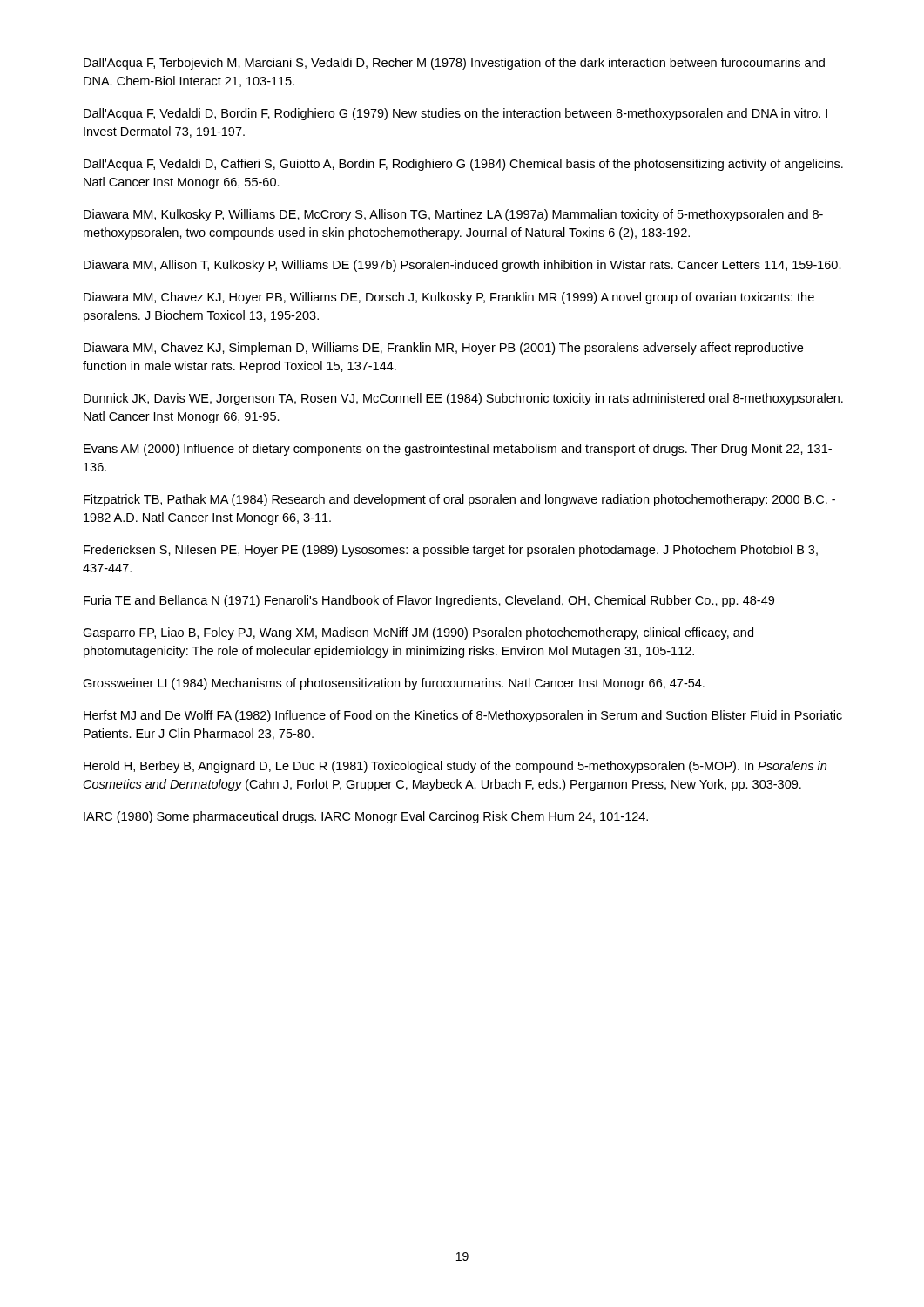Locate the block of text that opens with "Diawara MM, Allison T, Kulkosky P, Williams"
Viewport: 924px width, 1307px height.
click(462, 265)
